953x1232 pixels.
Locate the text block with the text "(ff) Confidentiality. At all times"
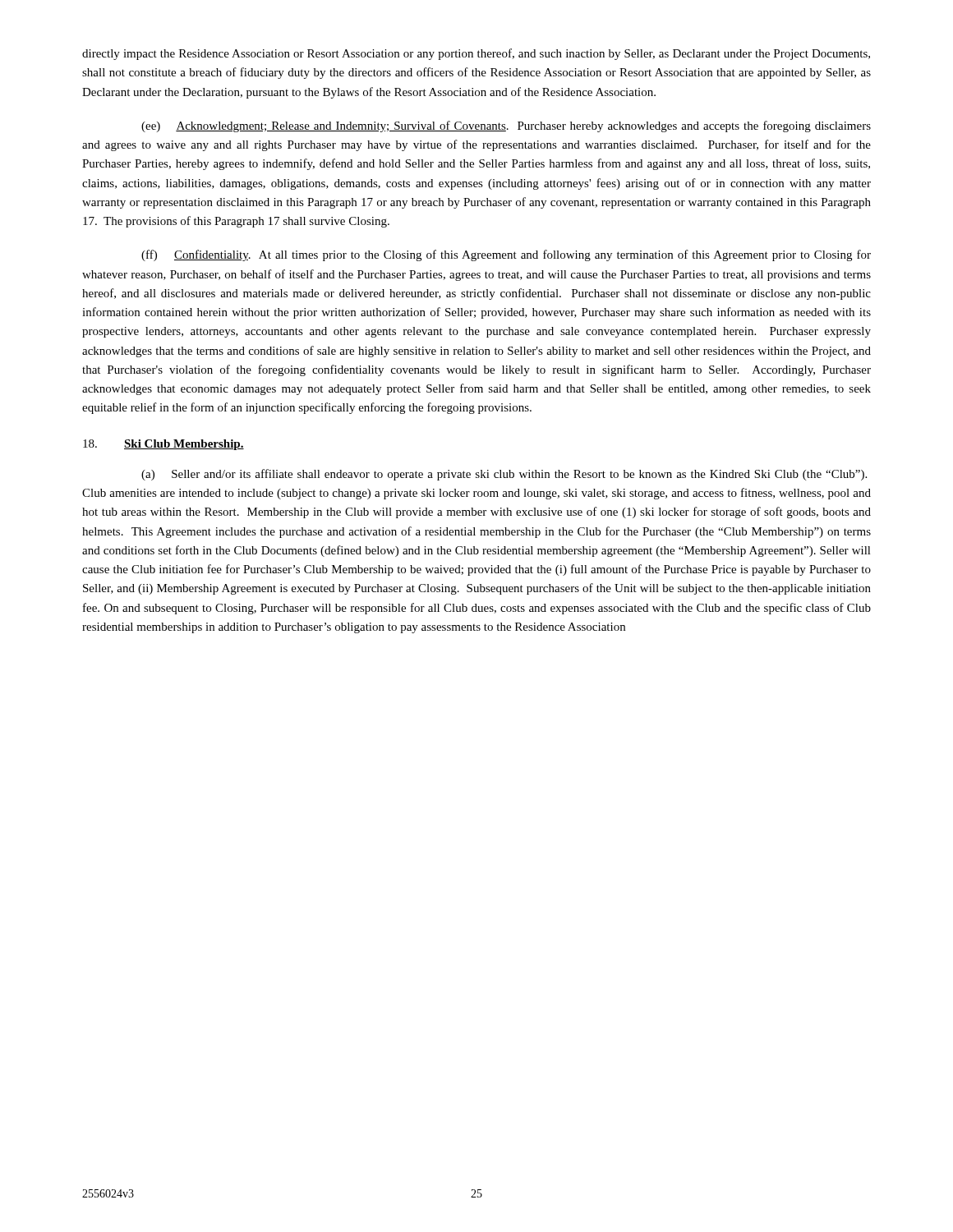tap(476, 331)
